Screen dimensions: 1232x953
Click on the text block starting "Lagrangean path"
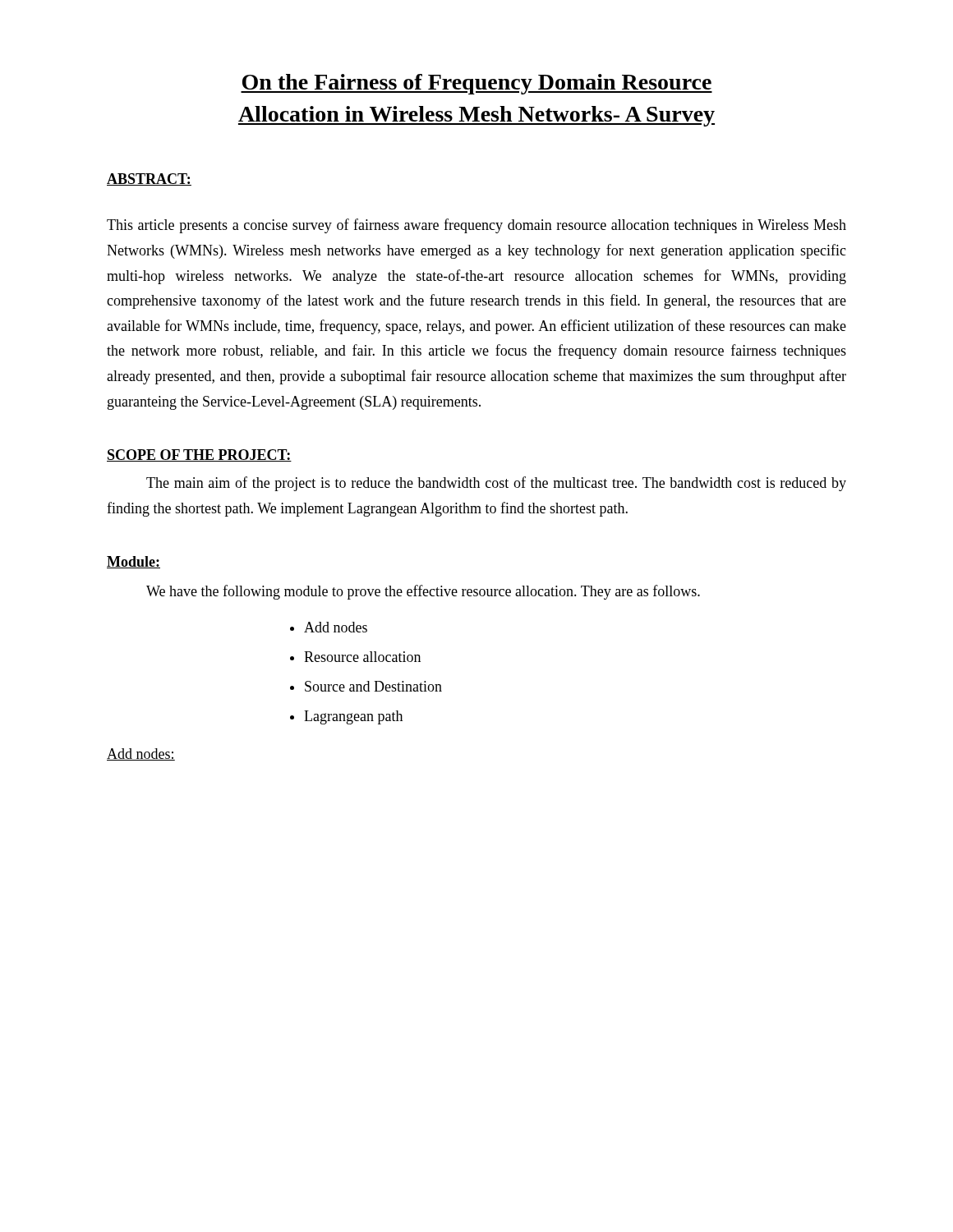pos(353,716)
